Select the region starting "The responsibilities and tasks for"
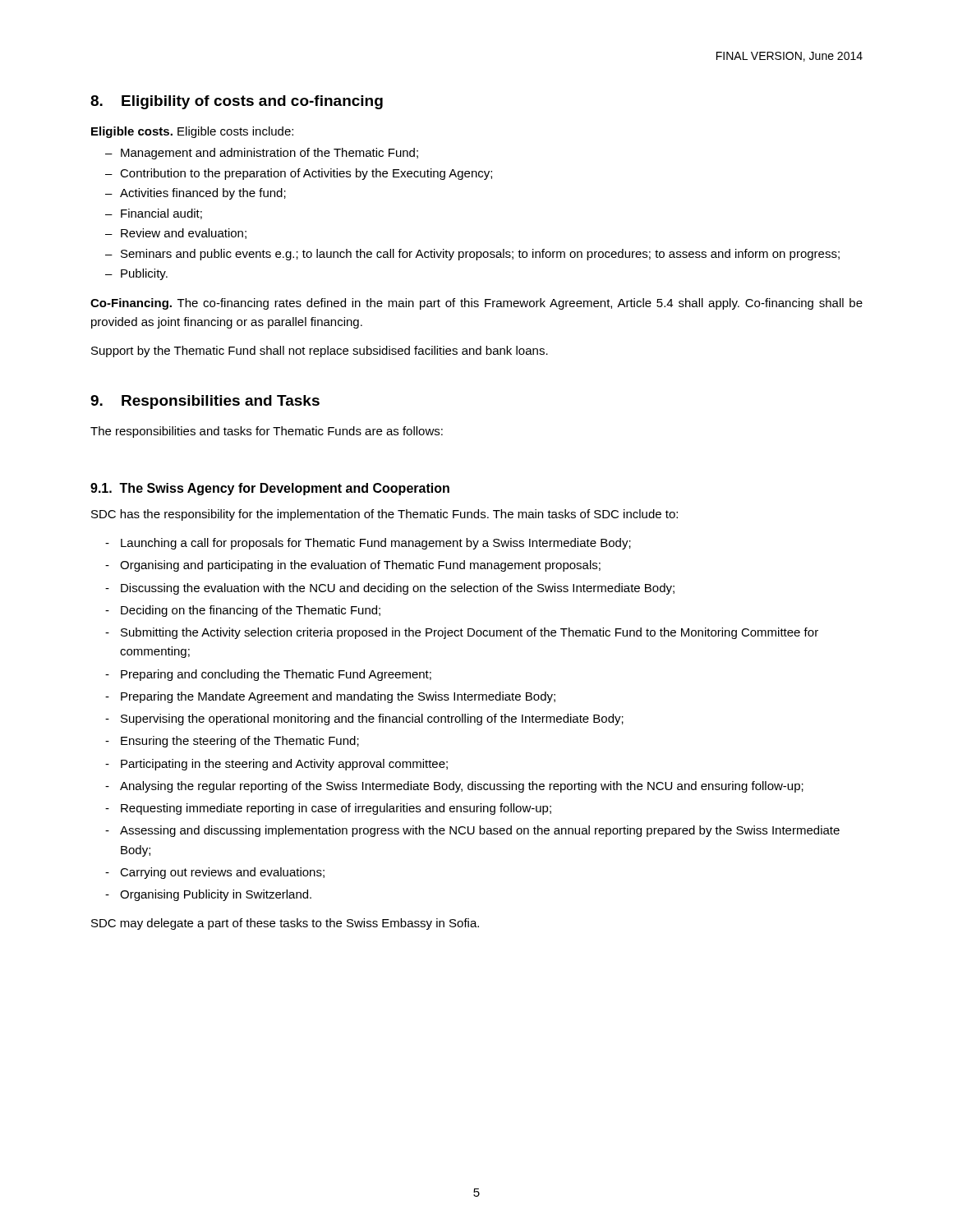Image resolution: width=953 pixels, height=1232 pixels. [x=267, y=430]
